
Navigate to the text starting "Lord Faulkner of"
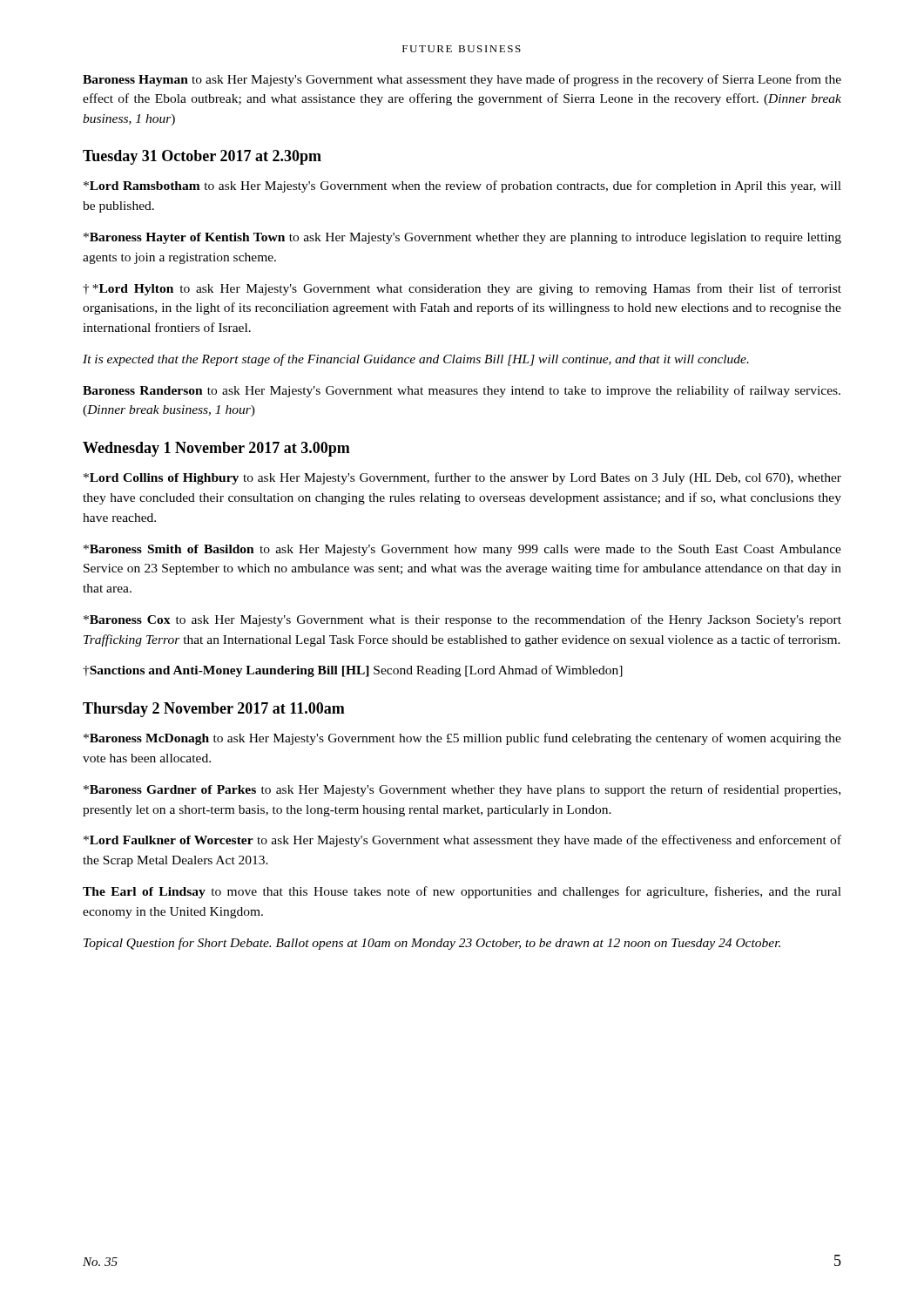pyautogui.click(x=462, y=850)
